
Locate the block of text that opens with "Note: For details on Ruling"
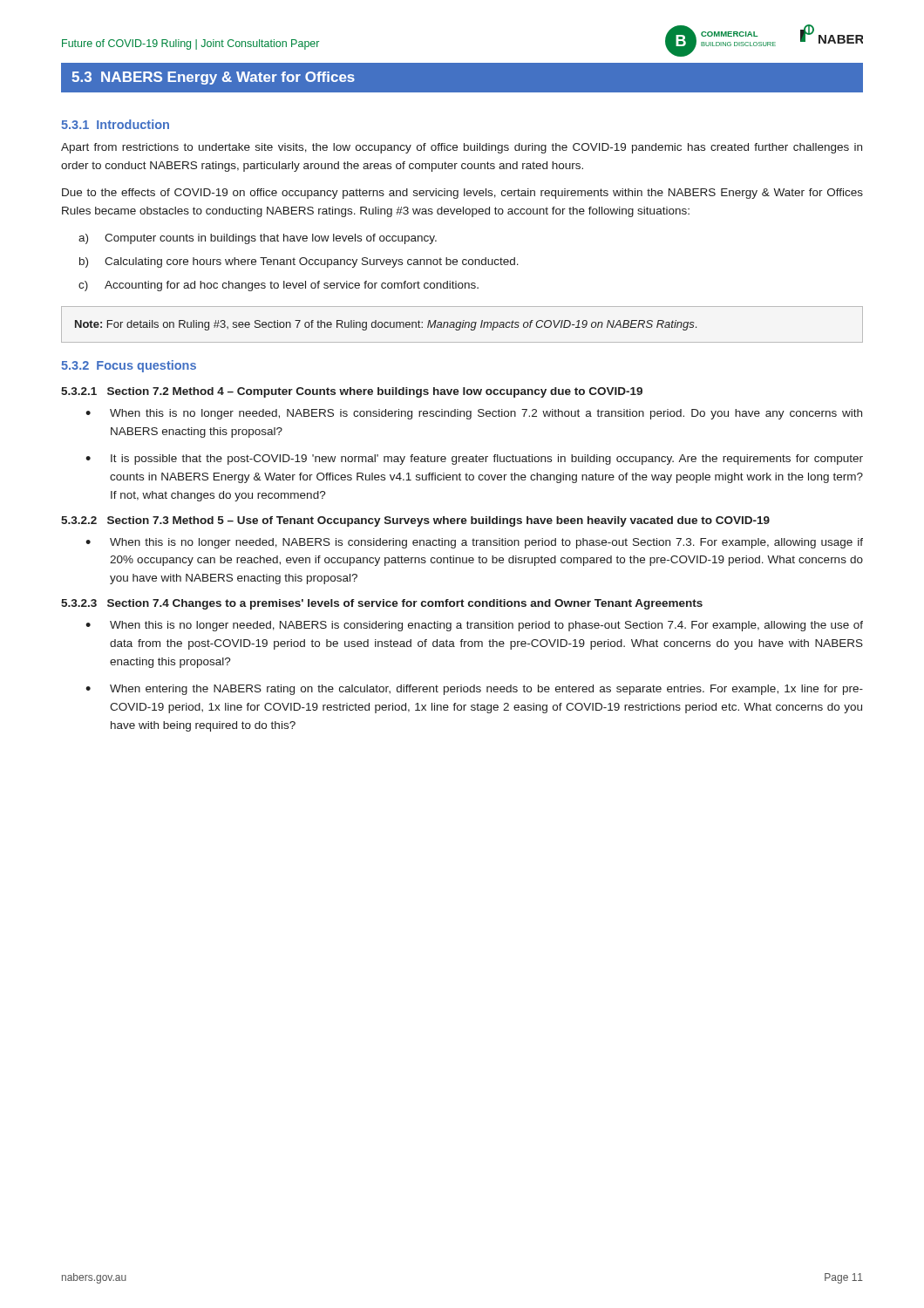pos(386,324)
